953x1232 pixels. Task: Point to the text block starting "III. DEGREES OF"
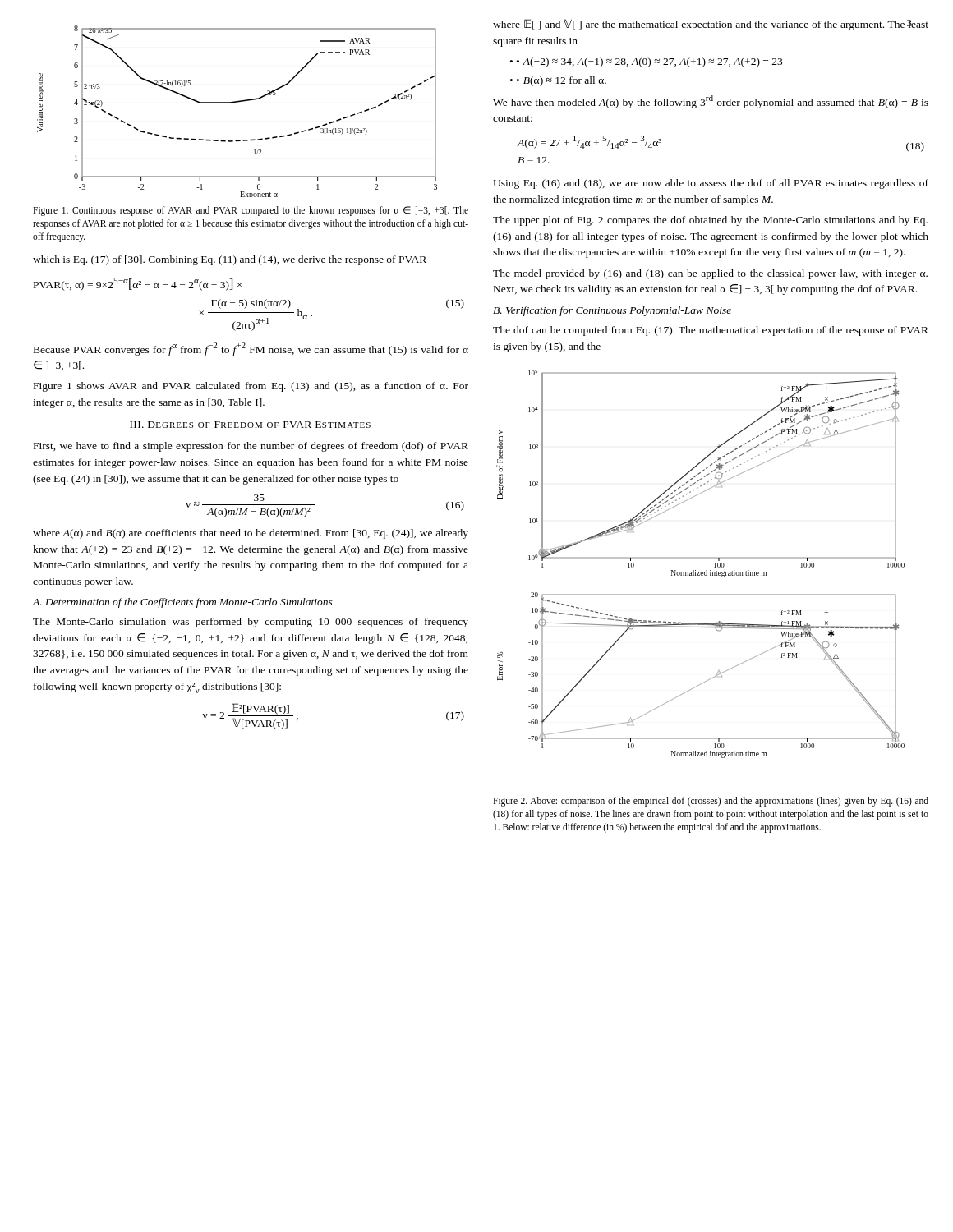coord(251,425)
